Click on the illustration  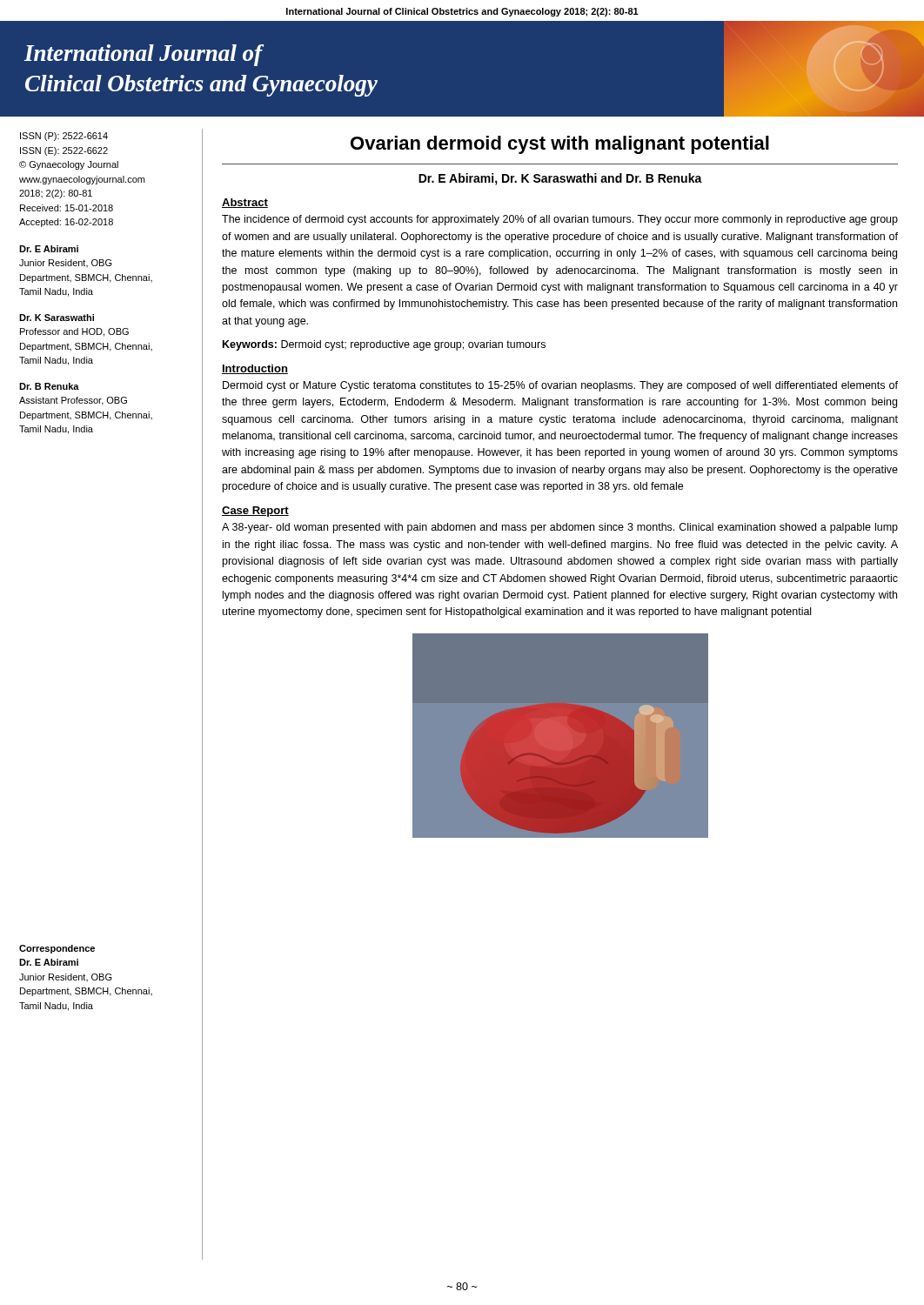[462, 69]
